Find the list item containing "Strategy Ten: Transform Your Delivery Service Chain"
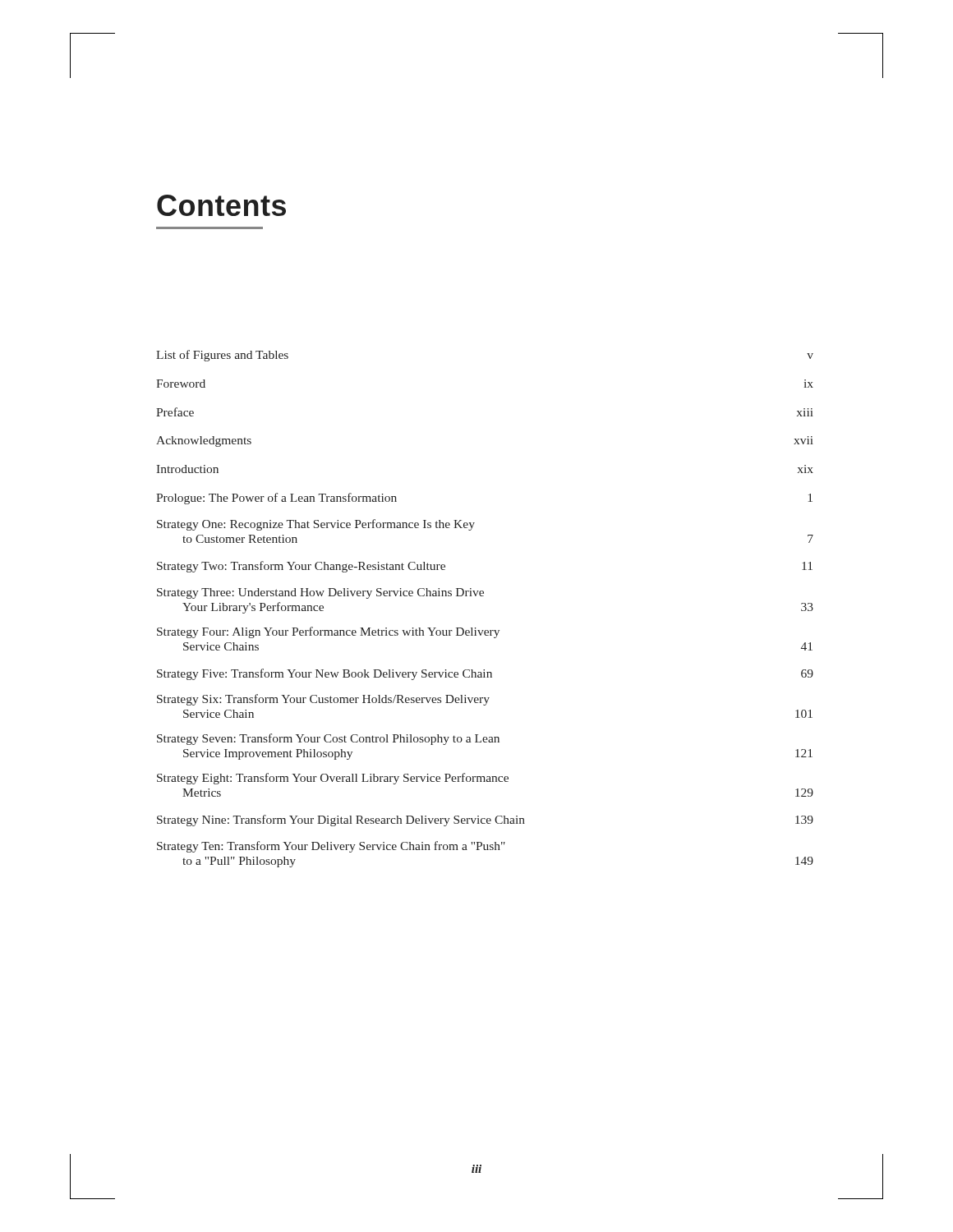Image resolution: width=953 pixels, height=1232 pixels. 485,854
